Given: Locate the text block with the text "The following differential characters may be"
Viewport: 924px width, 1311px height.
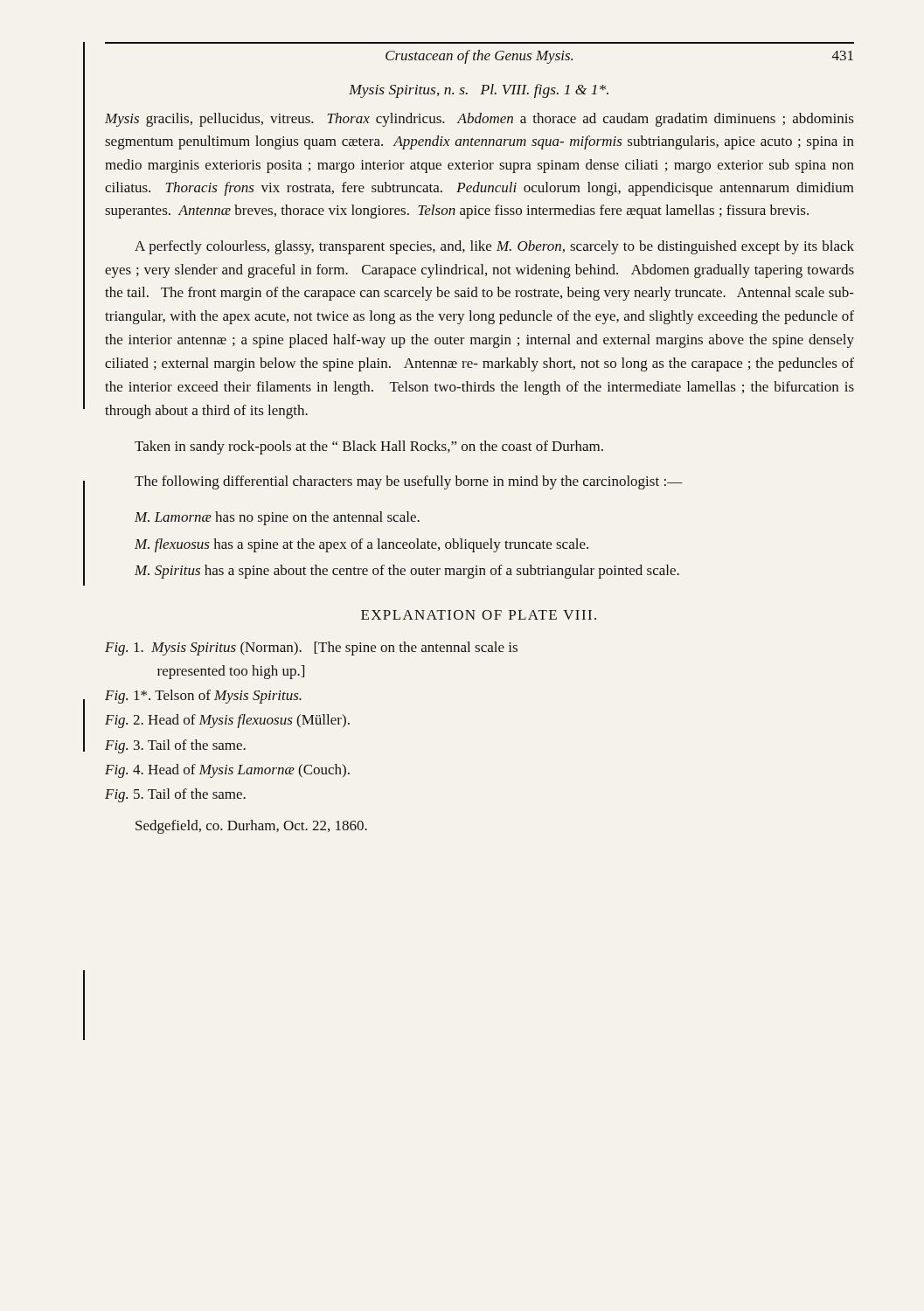Looking at the screenshot, I should pos(408,482).
